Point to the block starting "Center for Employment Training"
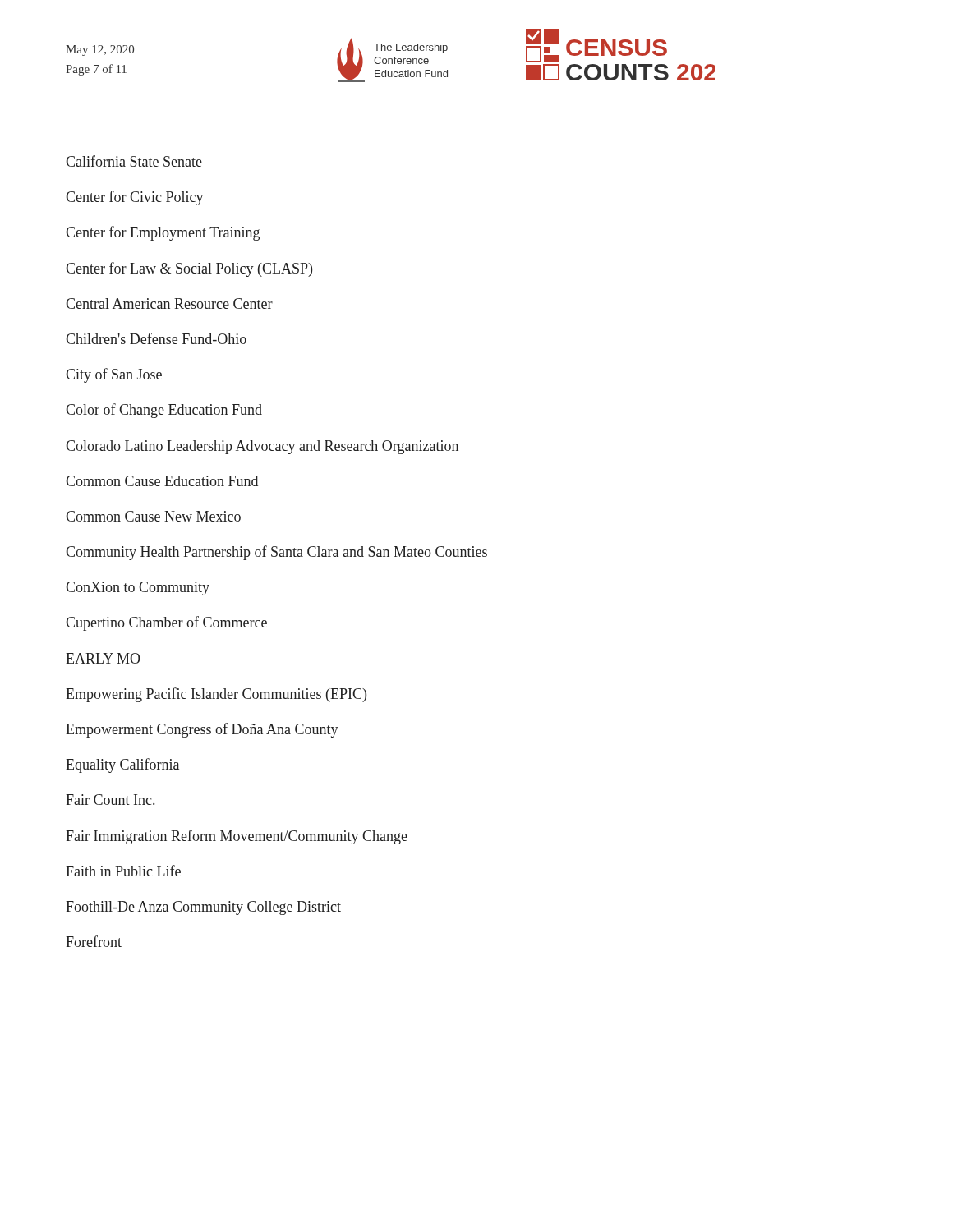This screenshot has height=1232, width=953. click(x=163, y=233)
